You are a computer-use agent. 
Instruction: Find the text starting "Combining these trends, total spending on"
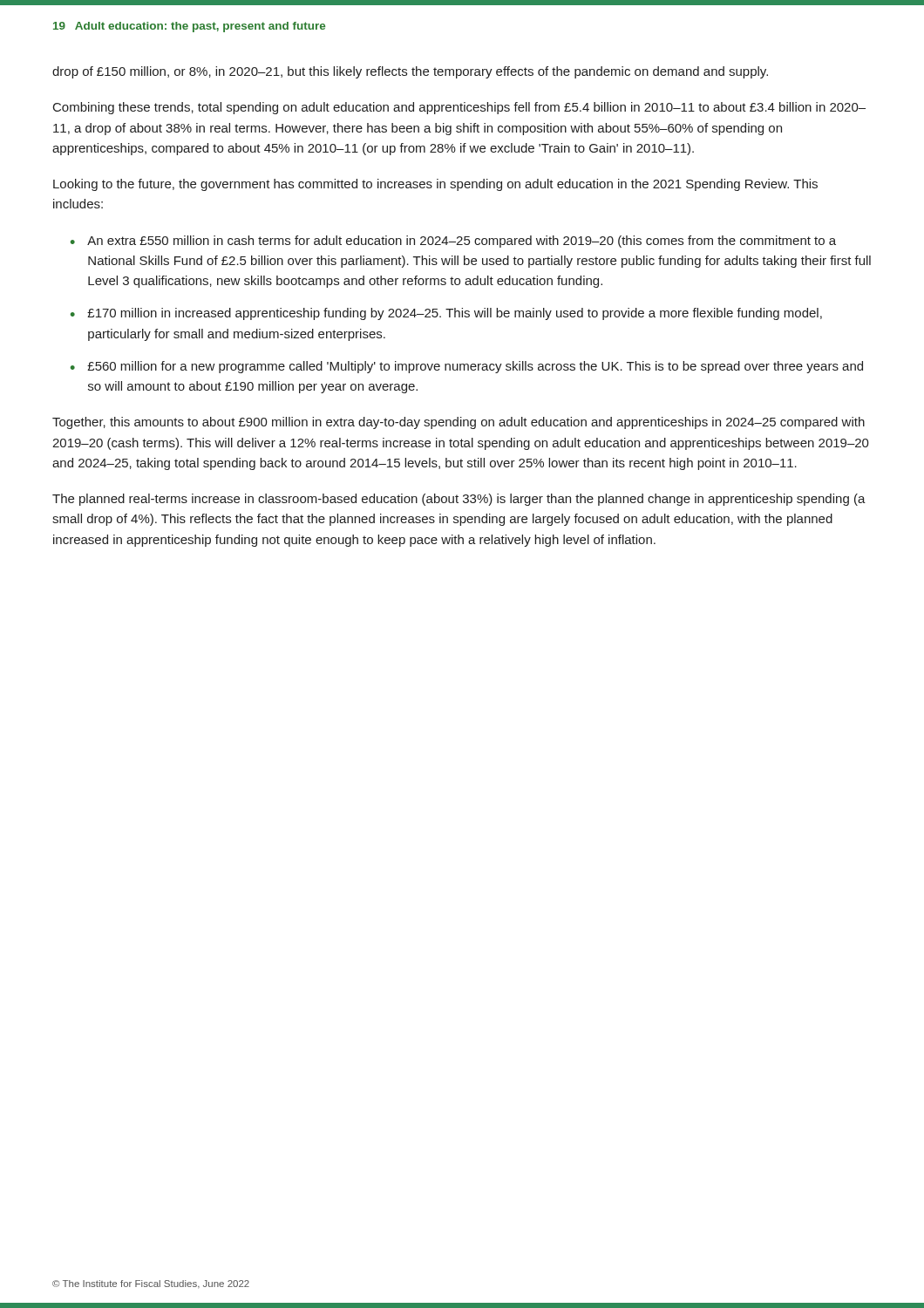(x=459, y=127)
